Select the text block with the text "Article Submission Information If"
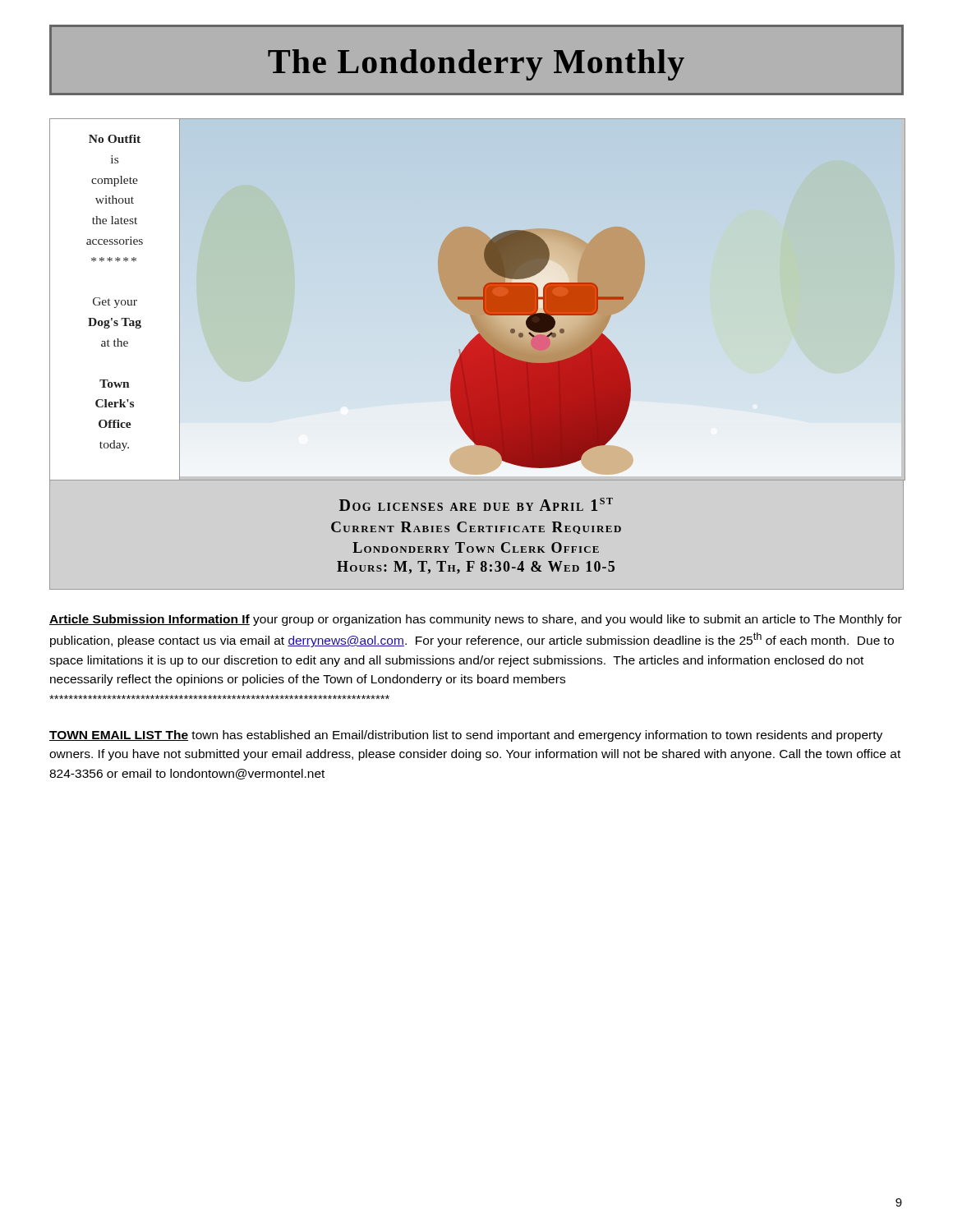The width and height of the screenshot is (953, 1232). (476, 659)
